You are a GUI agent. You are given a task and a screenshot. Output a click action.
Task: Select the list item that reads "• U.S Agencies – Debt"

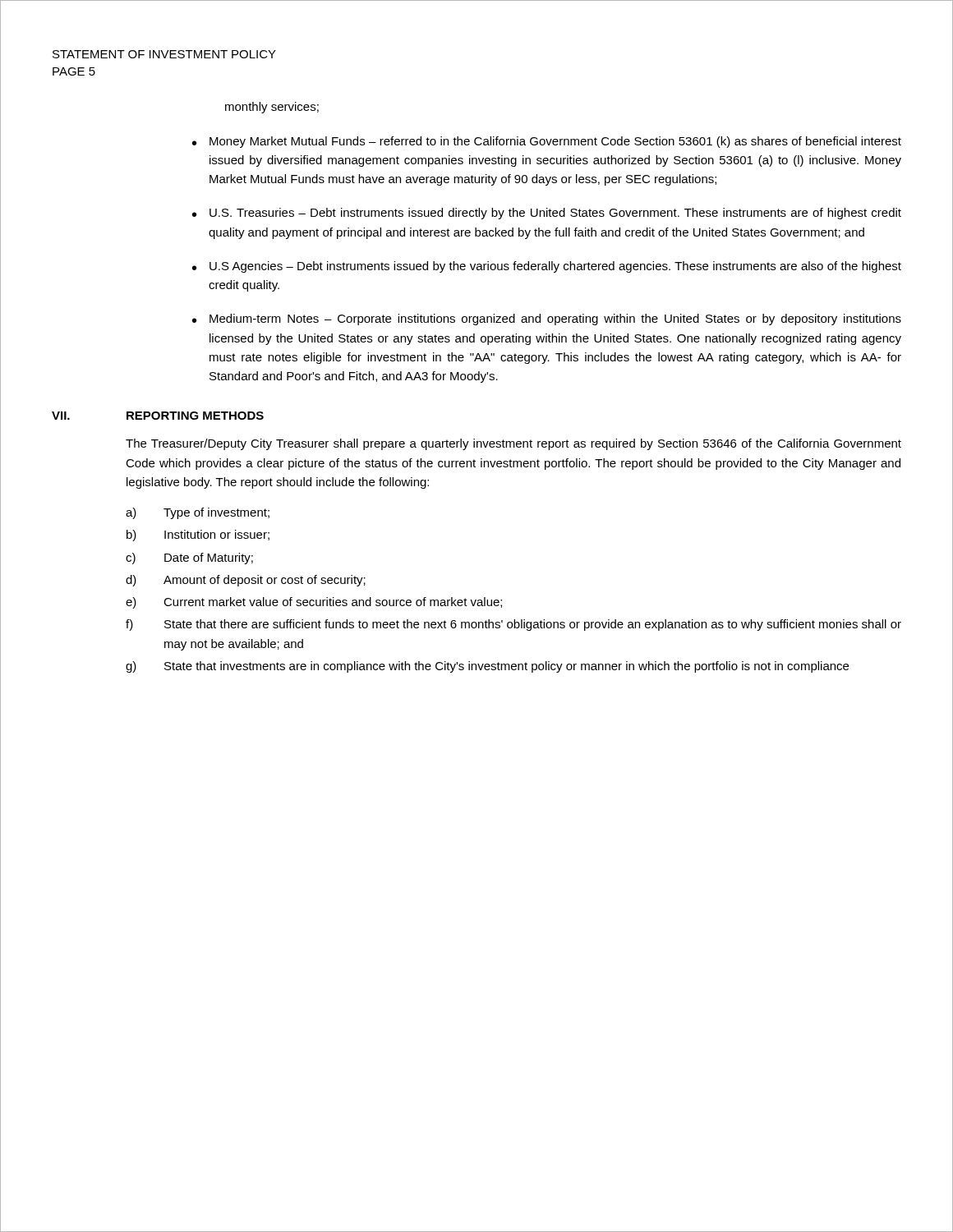click(x=546, y=275)
